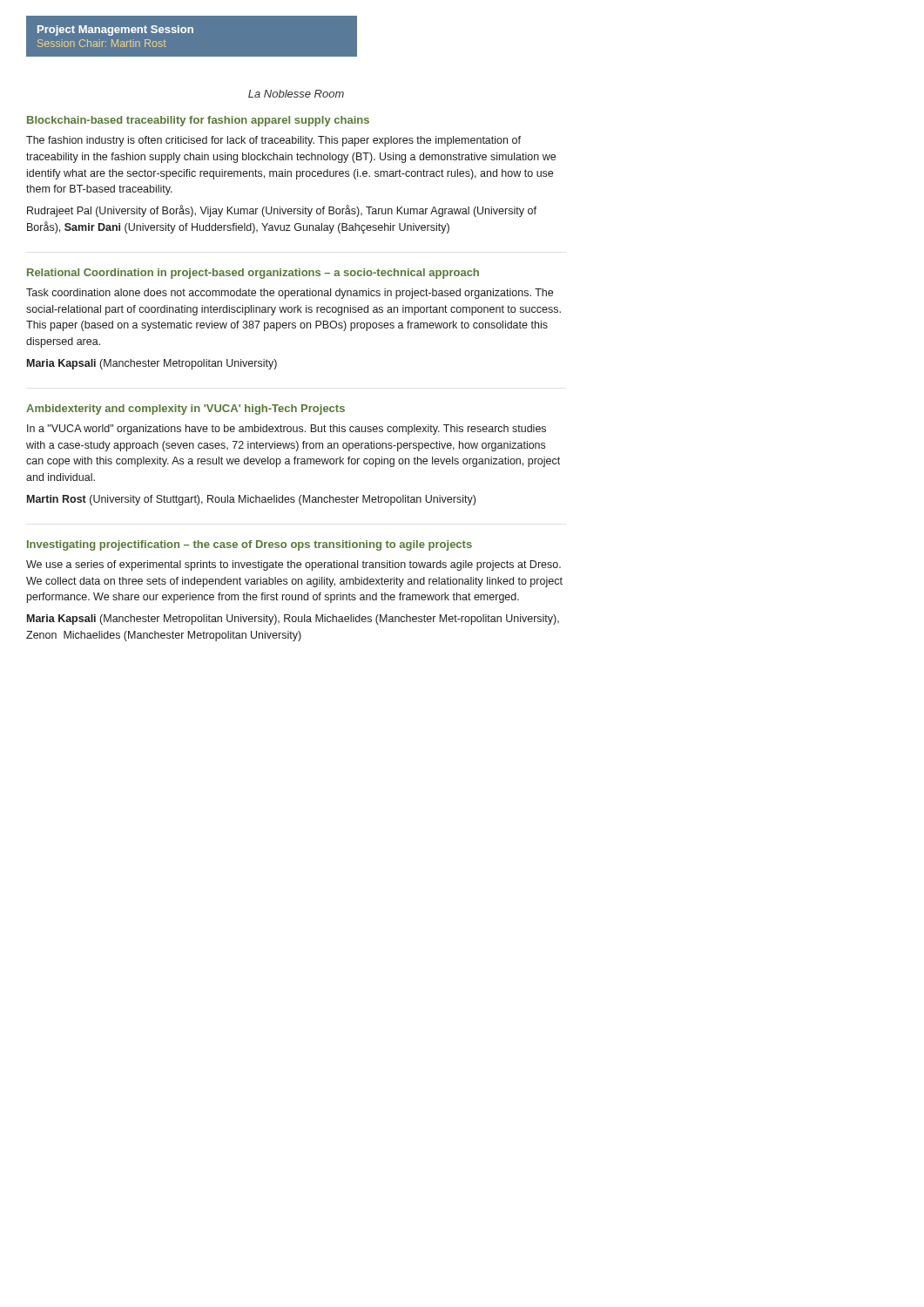Click the section header that begins "Investigating projectification – the case"

click(x=249, y=544)
